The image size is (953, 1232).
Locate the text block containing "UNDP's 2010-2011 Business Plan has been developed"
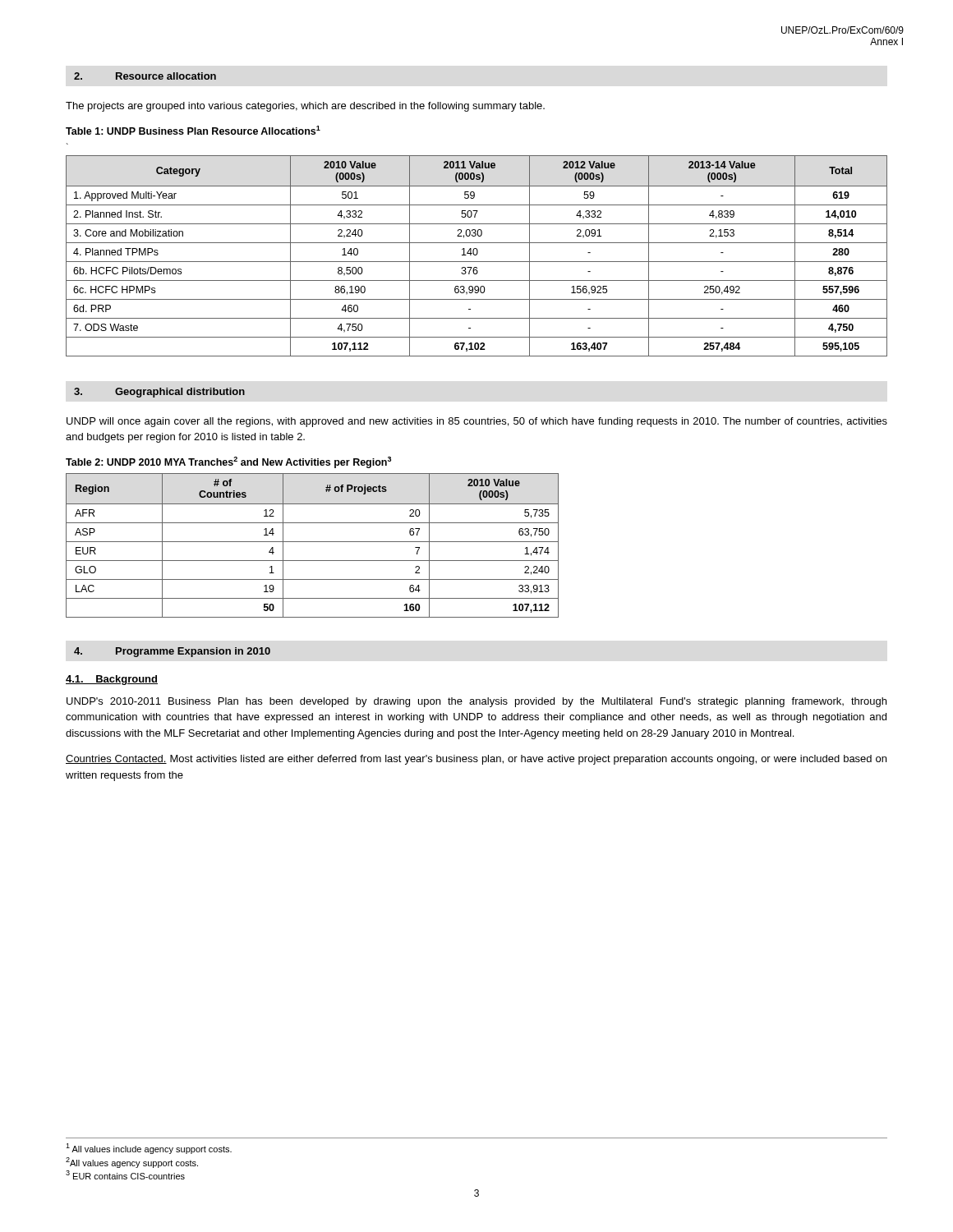[476, 717]
